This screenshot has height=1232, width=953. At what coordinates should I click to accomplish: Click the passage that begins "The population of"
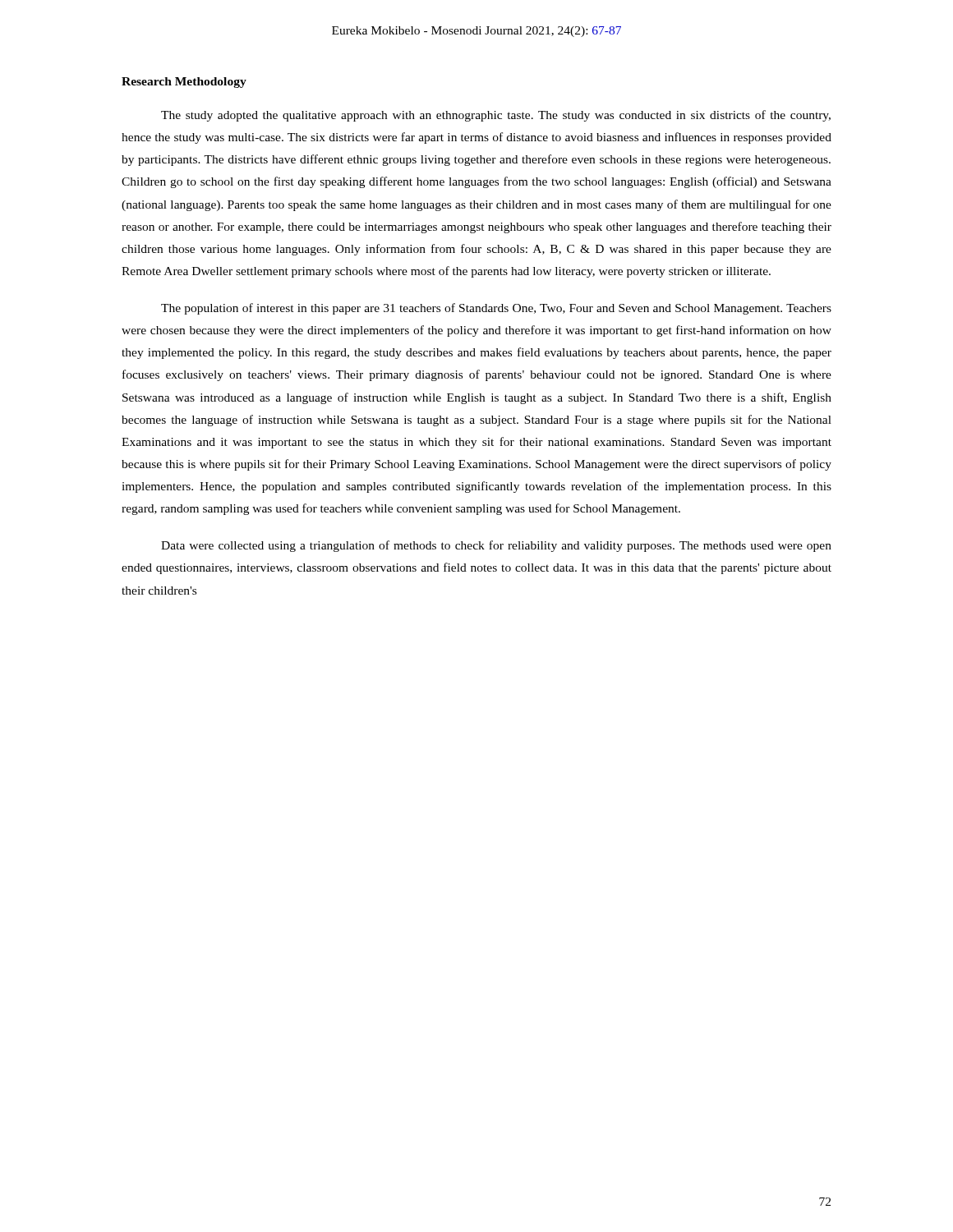476,408
